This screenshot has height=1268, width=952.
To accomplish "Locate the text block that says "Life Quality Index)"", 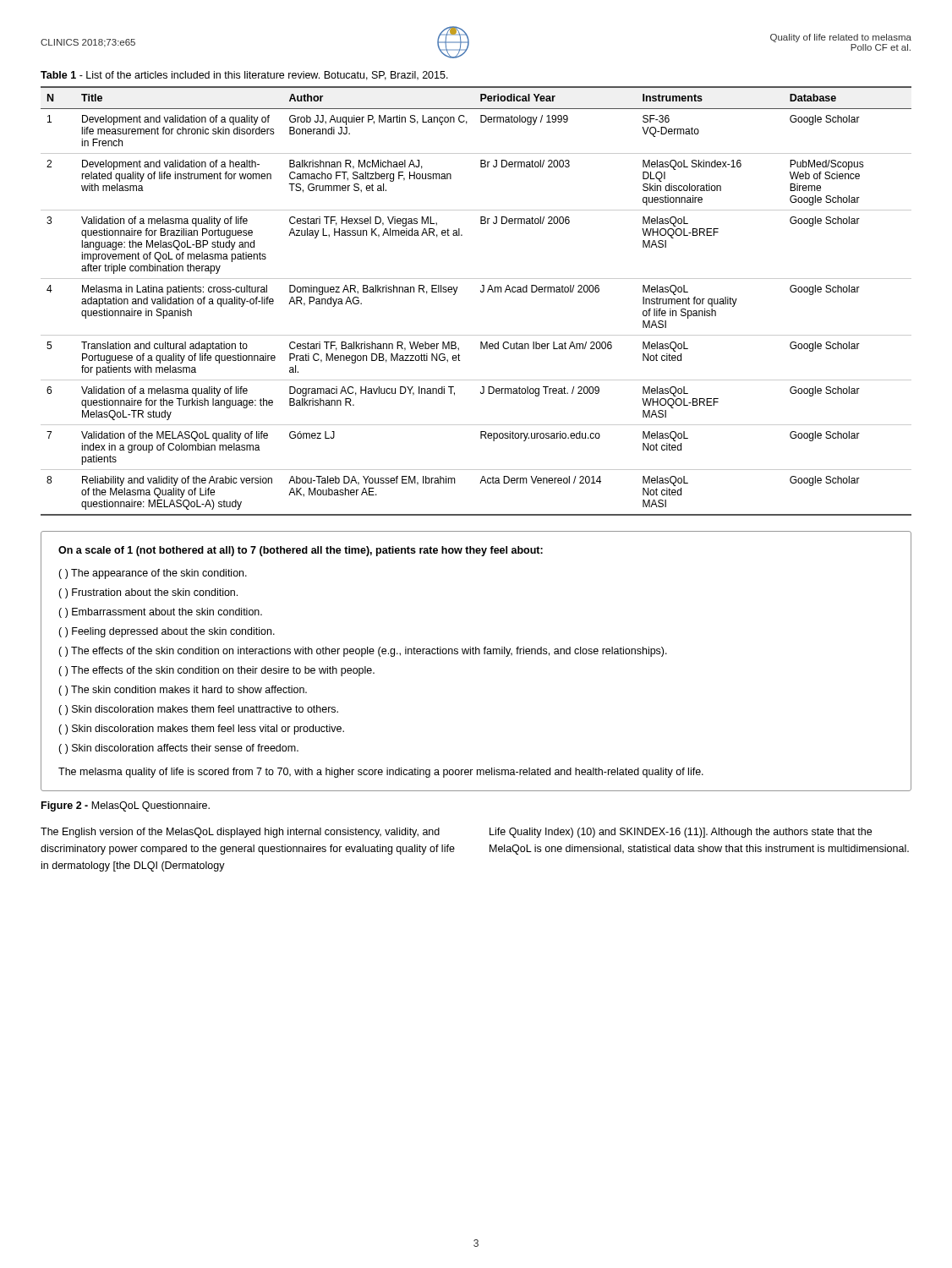I will click(x=699, y=840).
